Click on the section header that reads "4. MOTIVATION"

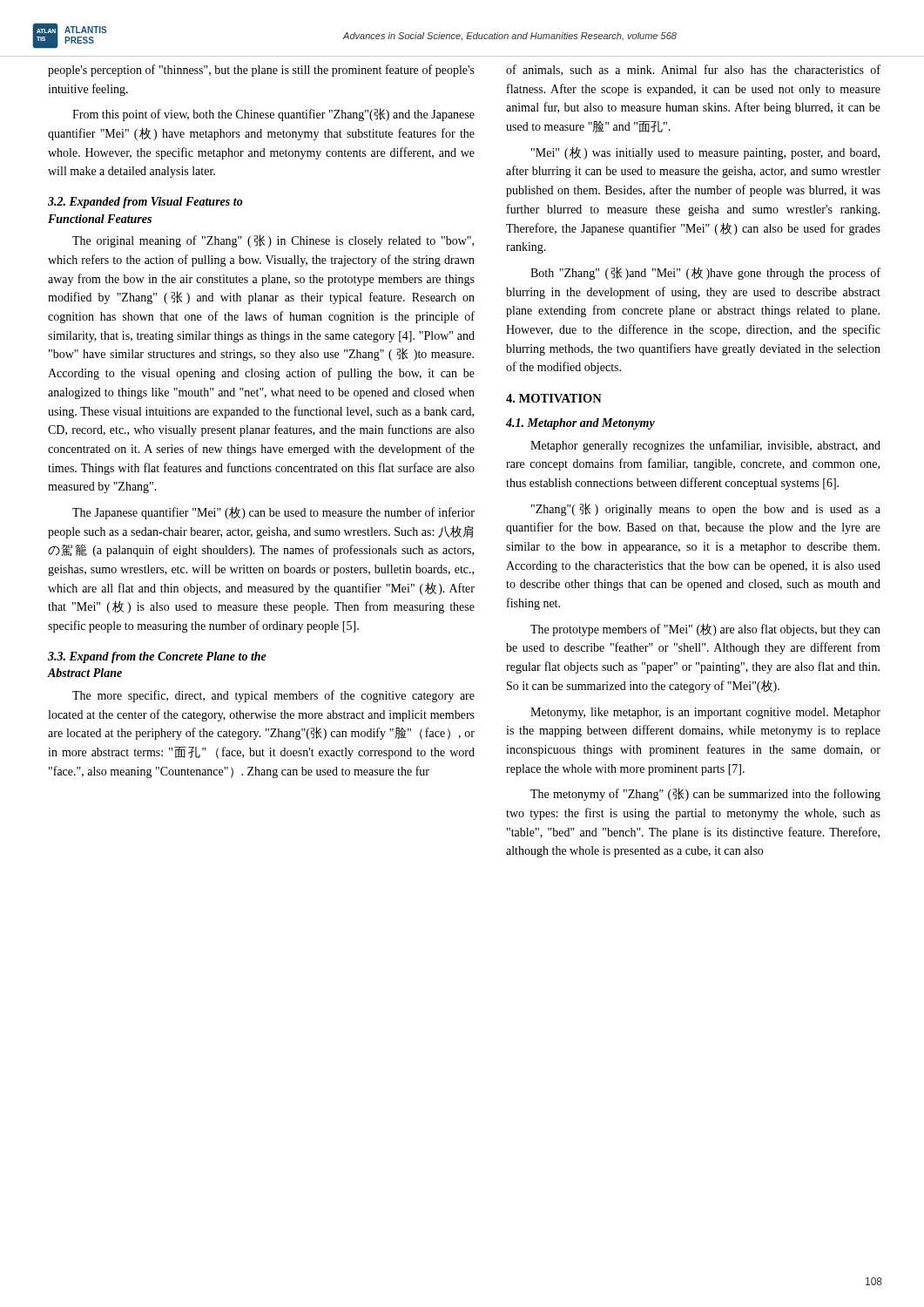click(554, 398)
